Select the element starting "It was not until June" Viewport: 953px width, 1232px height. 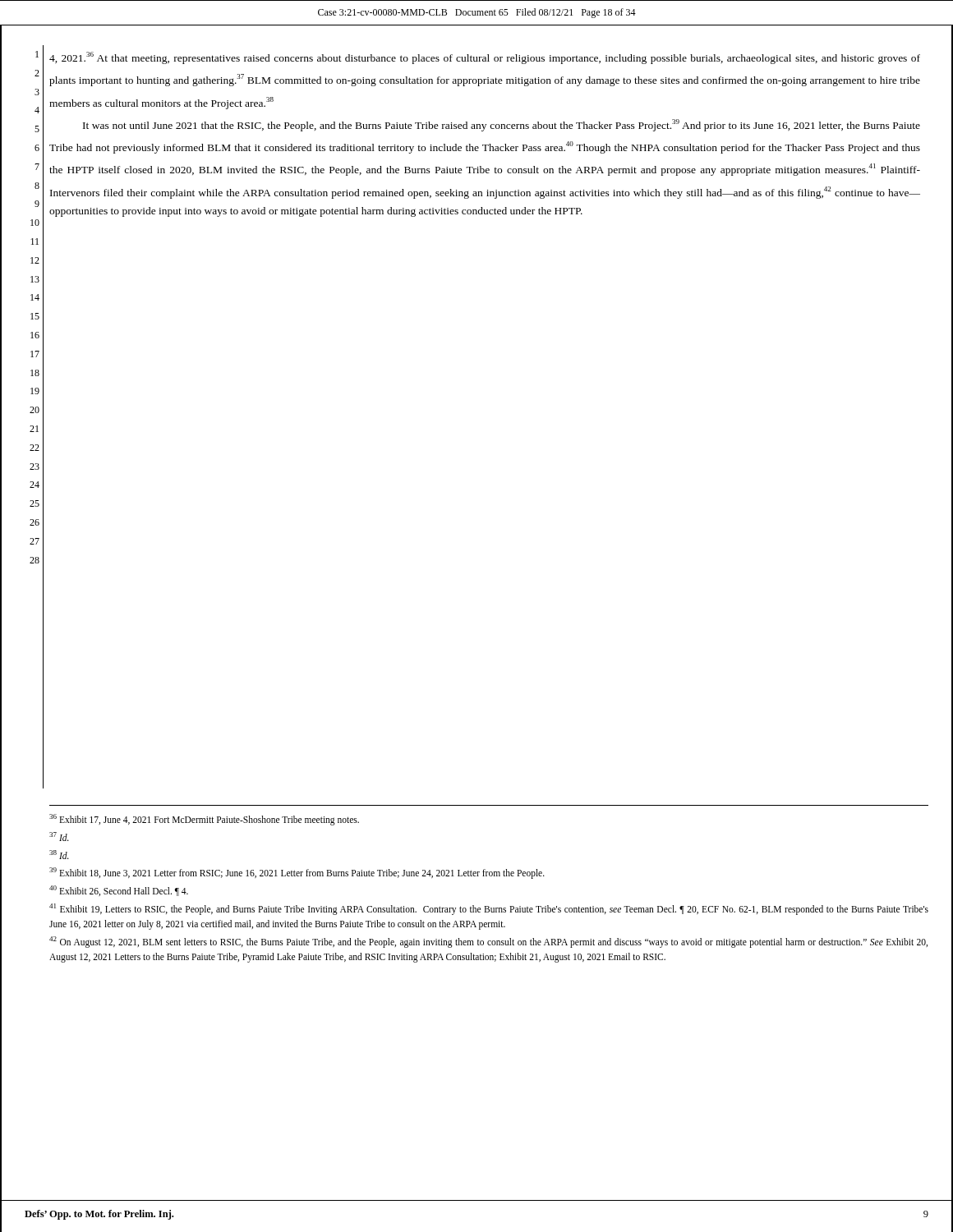pos(485,167)
